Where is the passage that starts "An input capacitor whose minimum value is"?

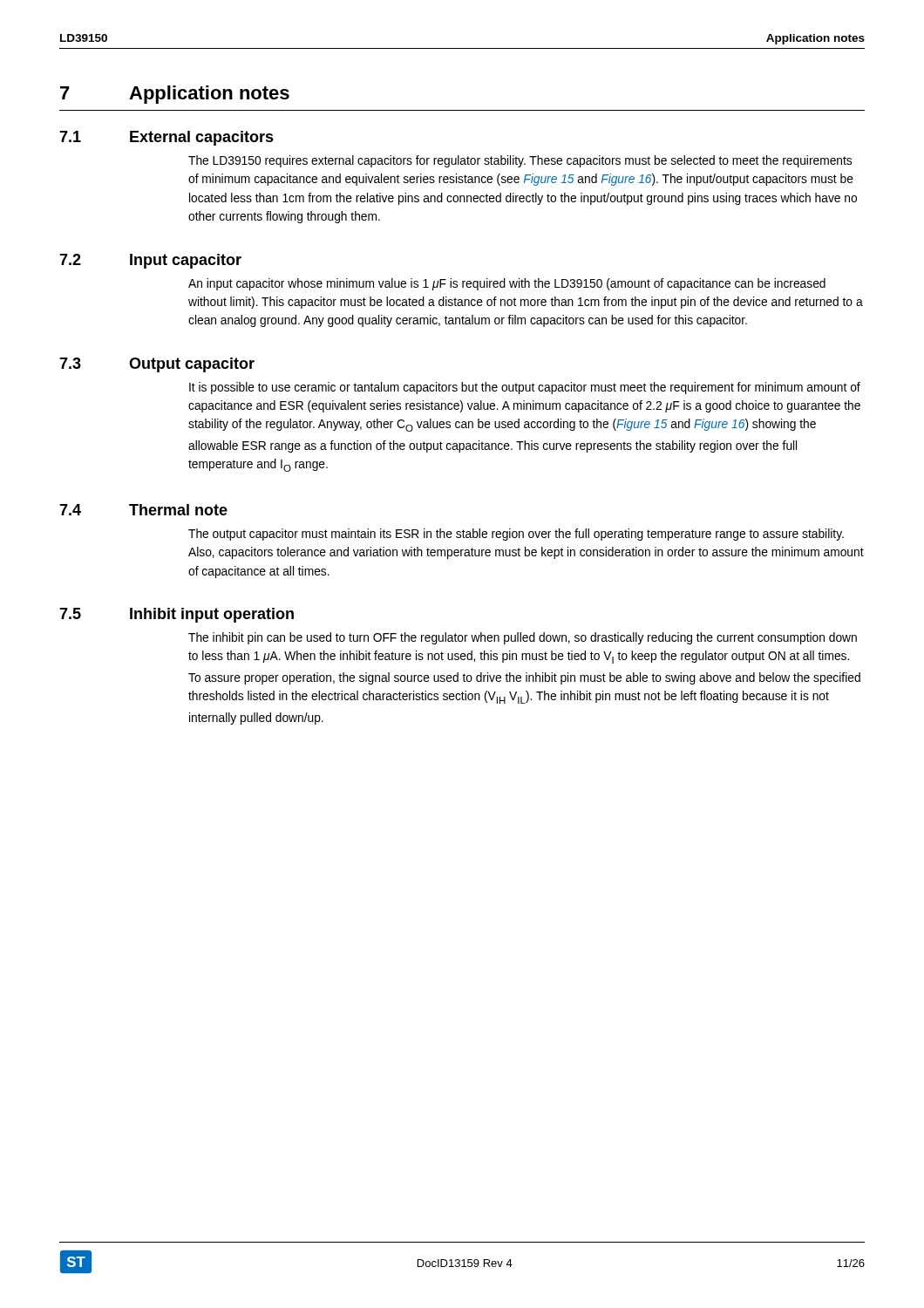point(525,302)
